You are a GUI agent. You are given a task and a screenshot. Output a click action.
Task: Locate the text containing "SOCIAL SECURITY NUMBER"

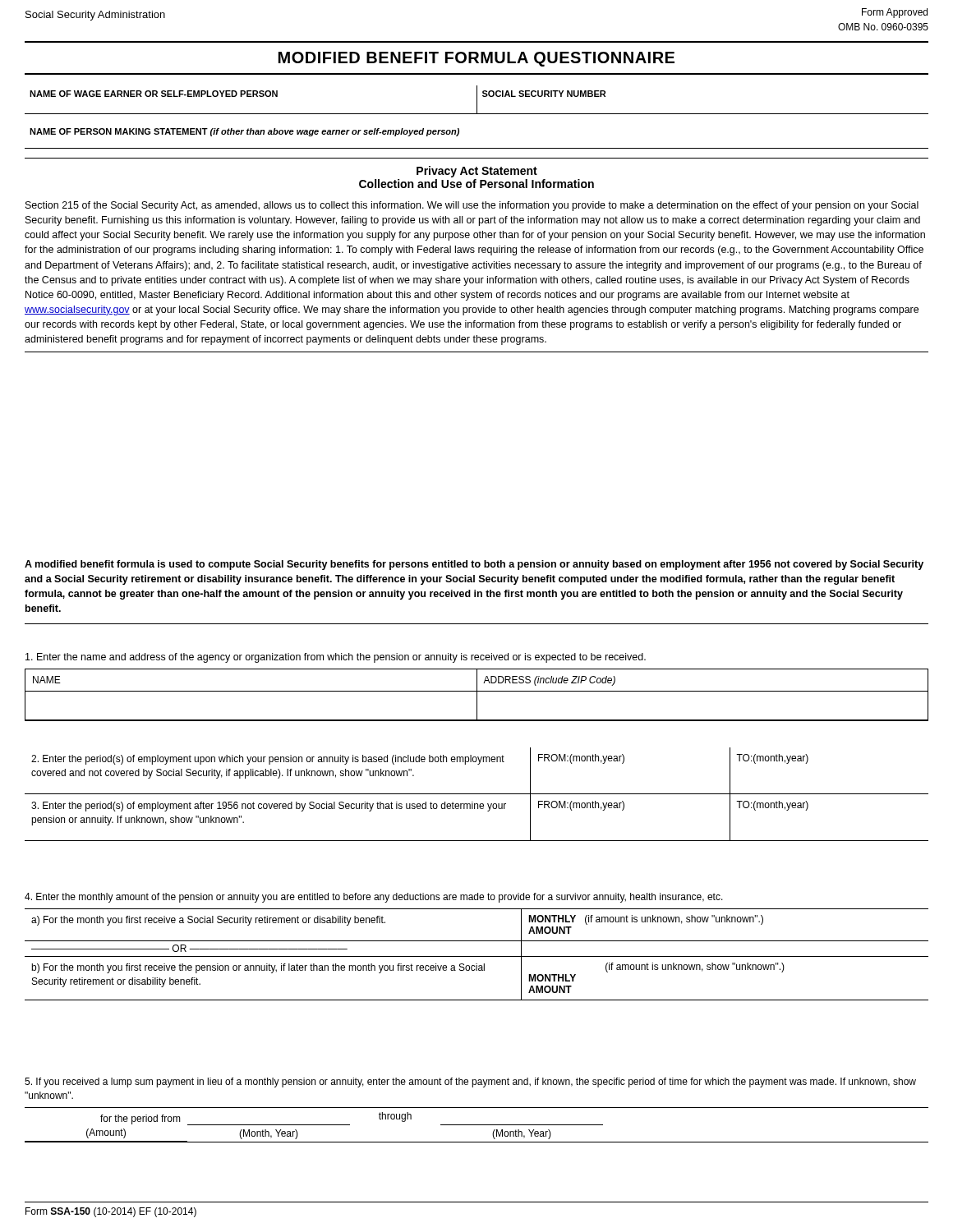pyautogui.click(x=544, y=94)
